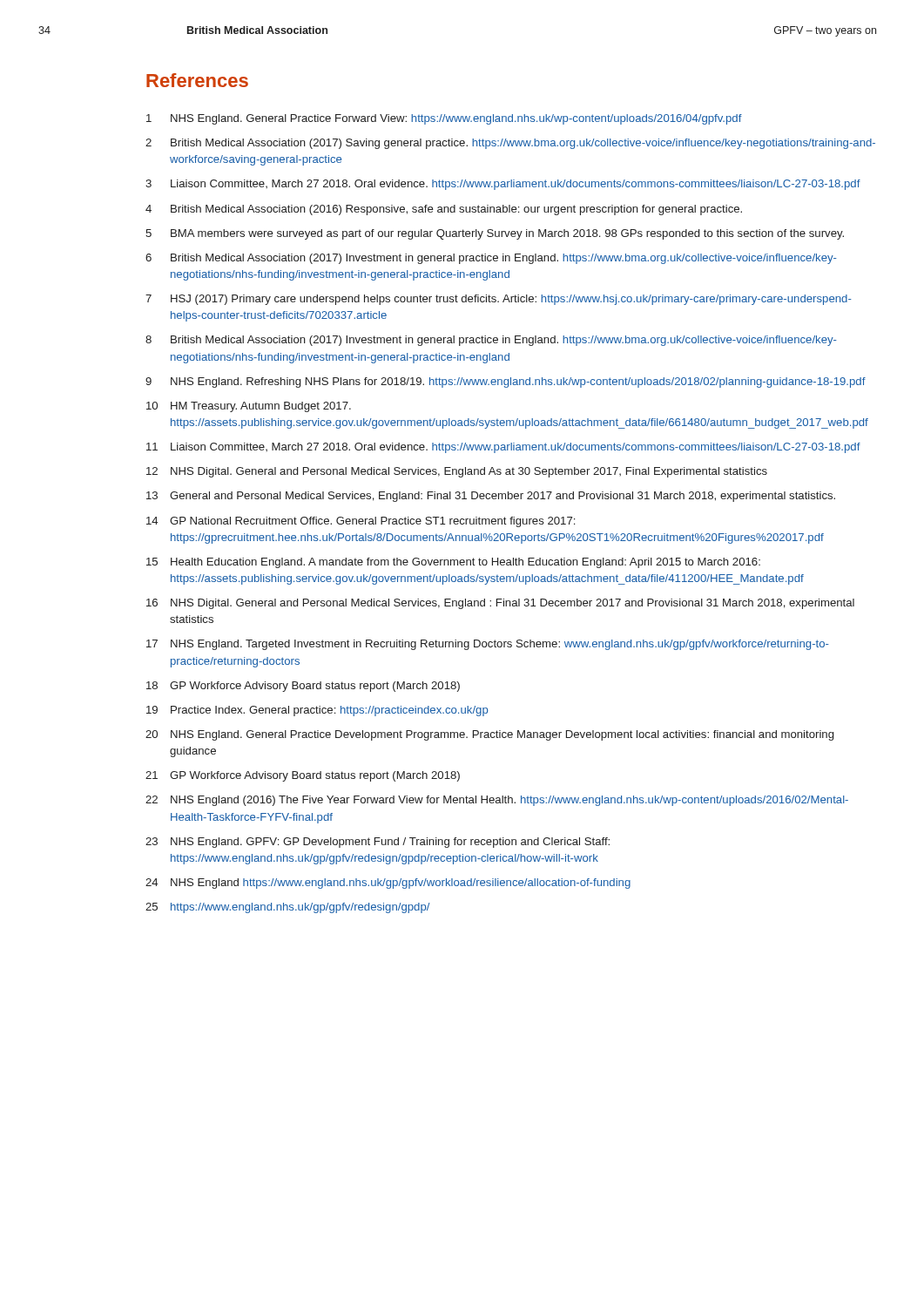The image size is (924, 1307).
Task: Find the list item that reads "21 GP Workforce Advisory Board status"
Action: [303, 776]
